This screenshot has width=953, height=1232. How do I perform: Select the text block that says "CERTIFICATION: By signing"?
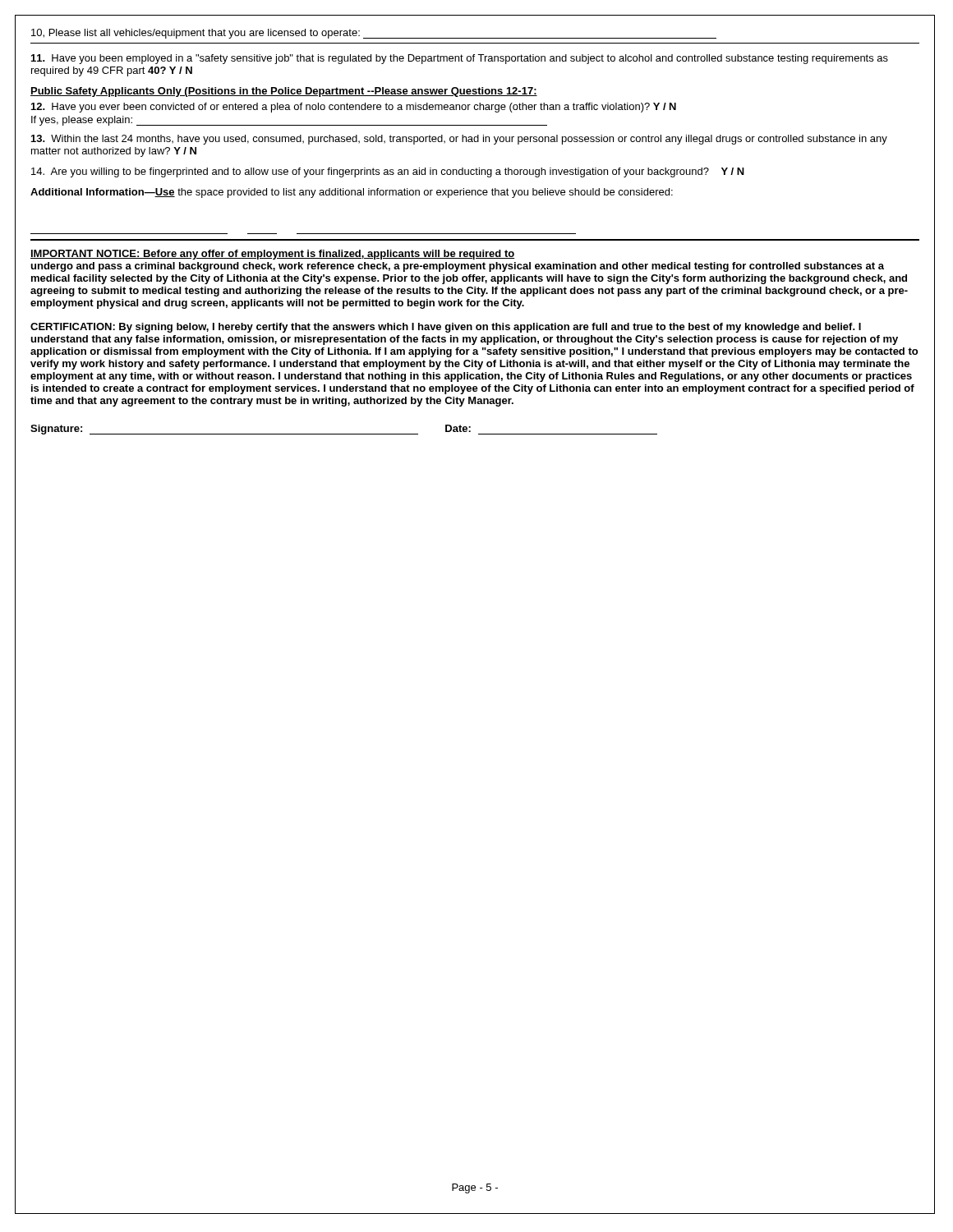pos(474,363)
